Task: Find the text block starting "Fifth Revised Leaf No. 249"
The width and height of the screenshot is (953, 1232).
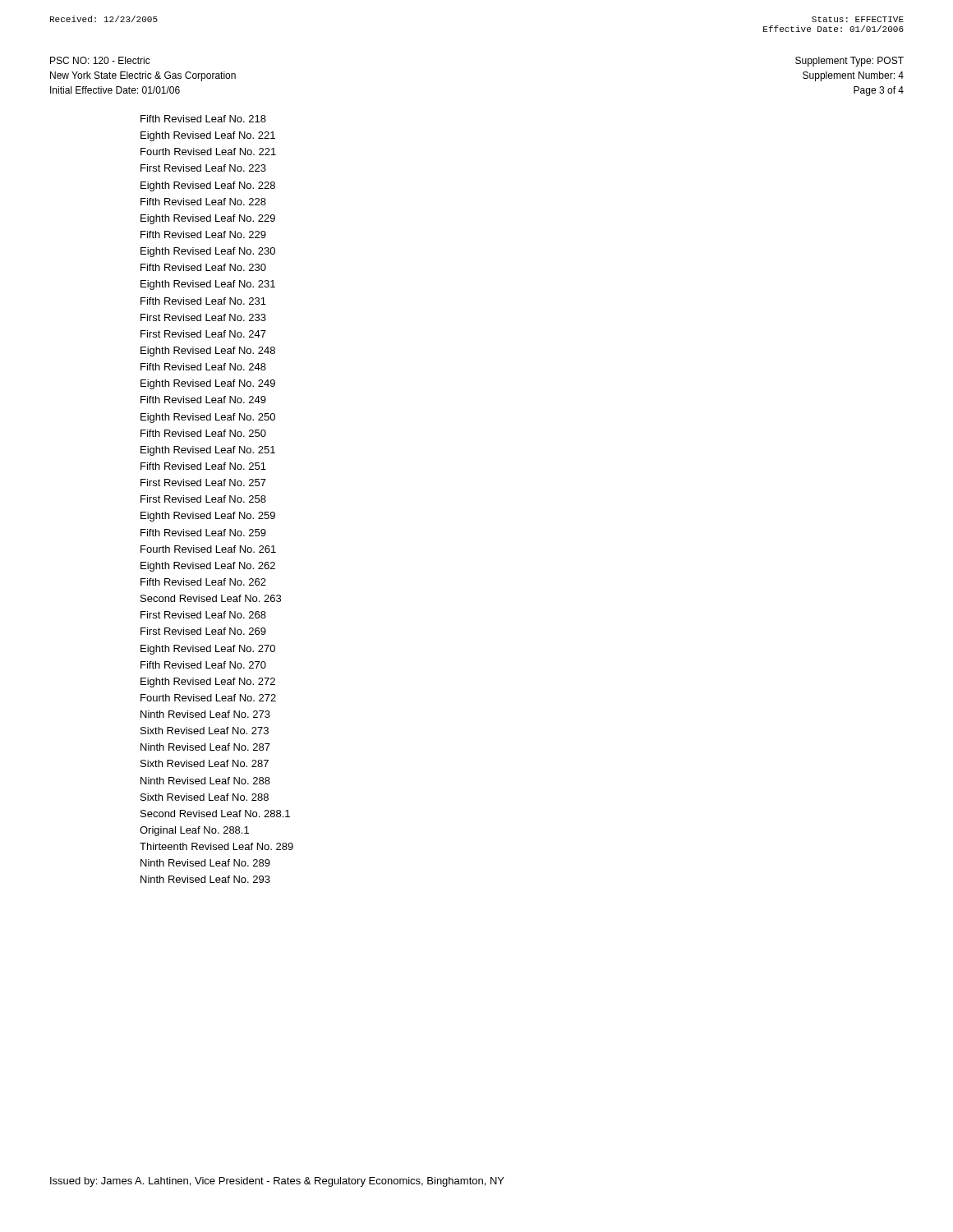Action: tap(203, 400)
